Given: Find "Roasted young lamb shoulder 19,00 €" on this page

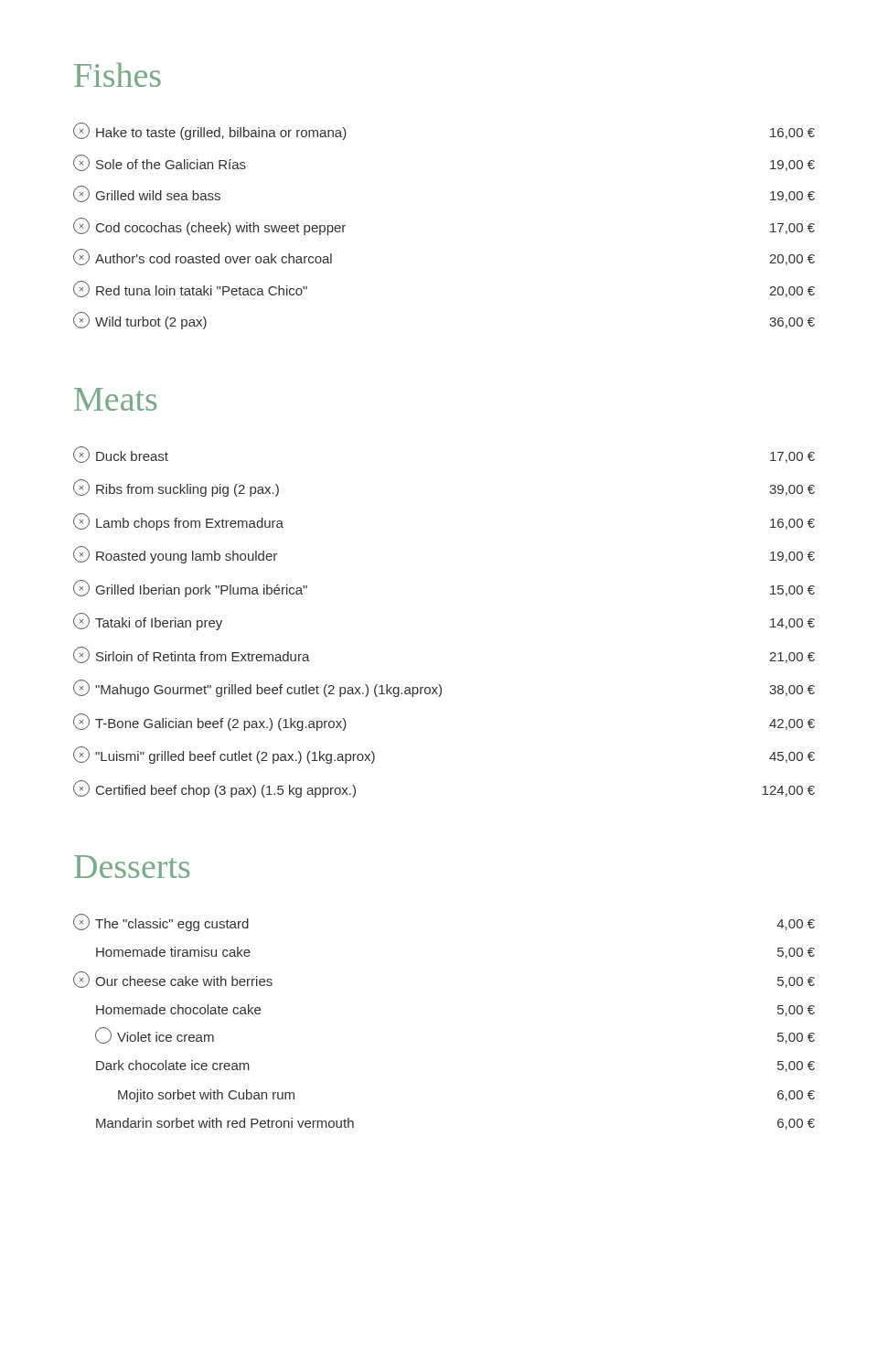Looking at the screenshot, I should pyautogui.click(x=176, y=554).
